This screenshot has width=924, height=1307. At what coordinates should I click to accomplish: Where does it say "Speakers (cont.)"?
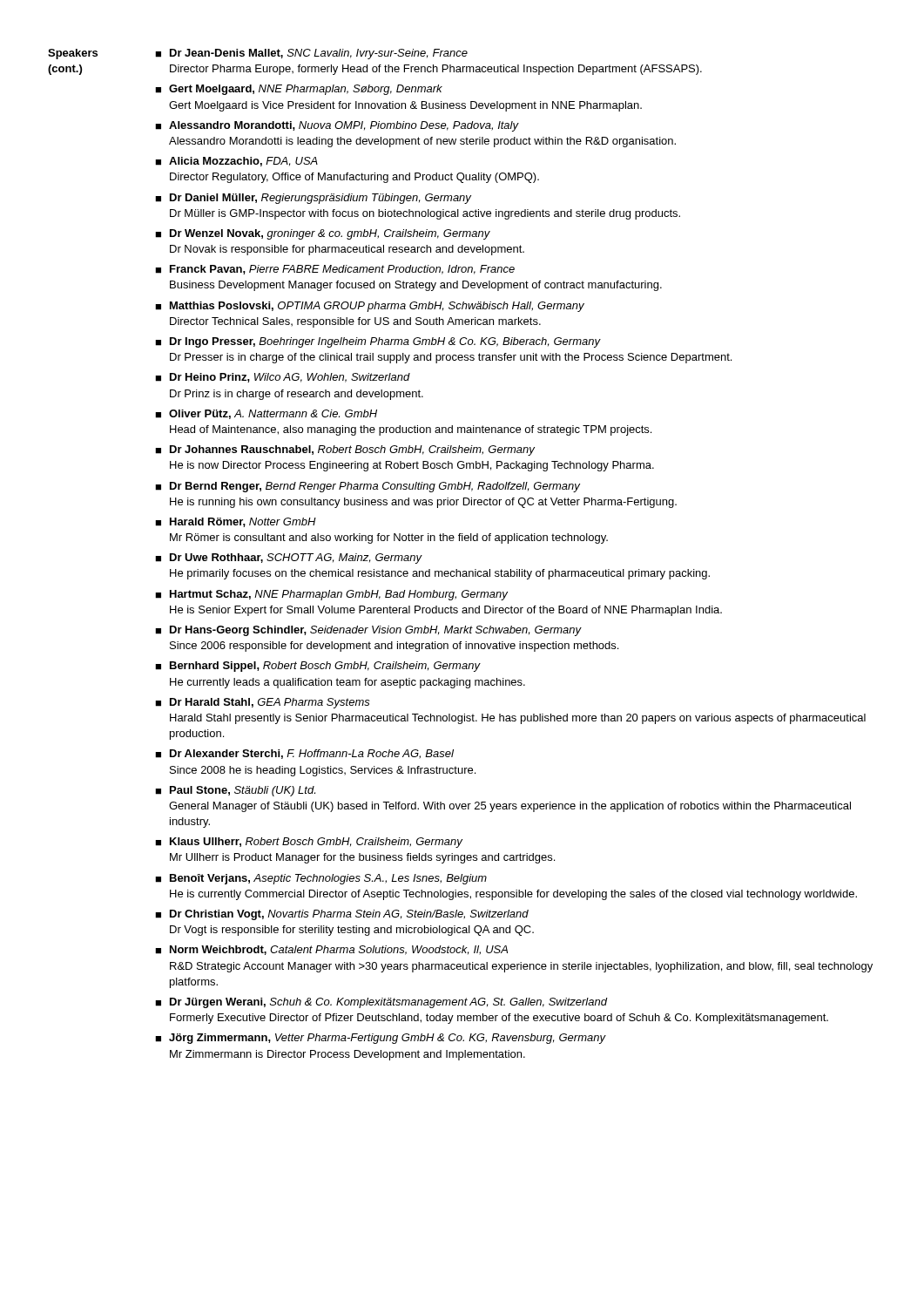click(73, 61)
